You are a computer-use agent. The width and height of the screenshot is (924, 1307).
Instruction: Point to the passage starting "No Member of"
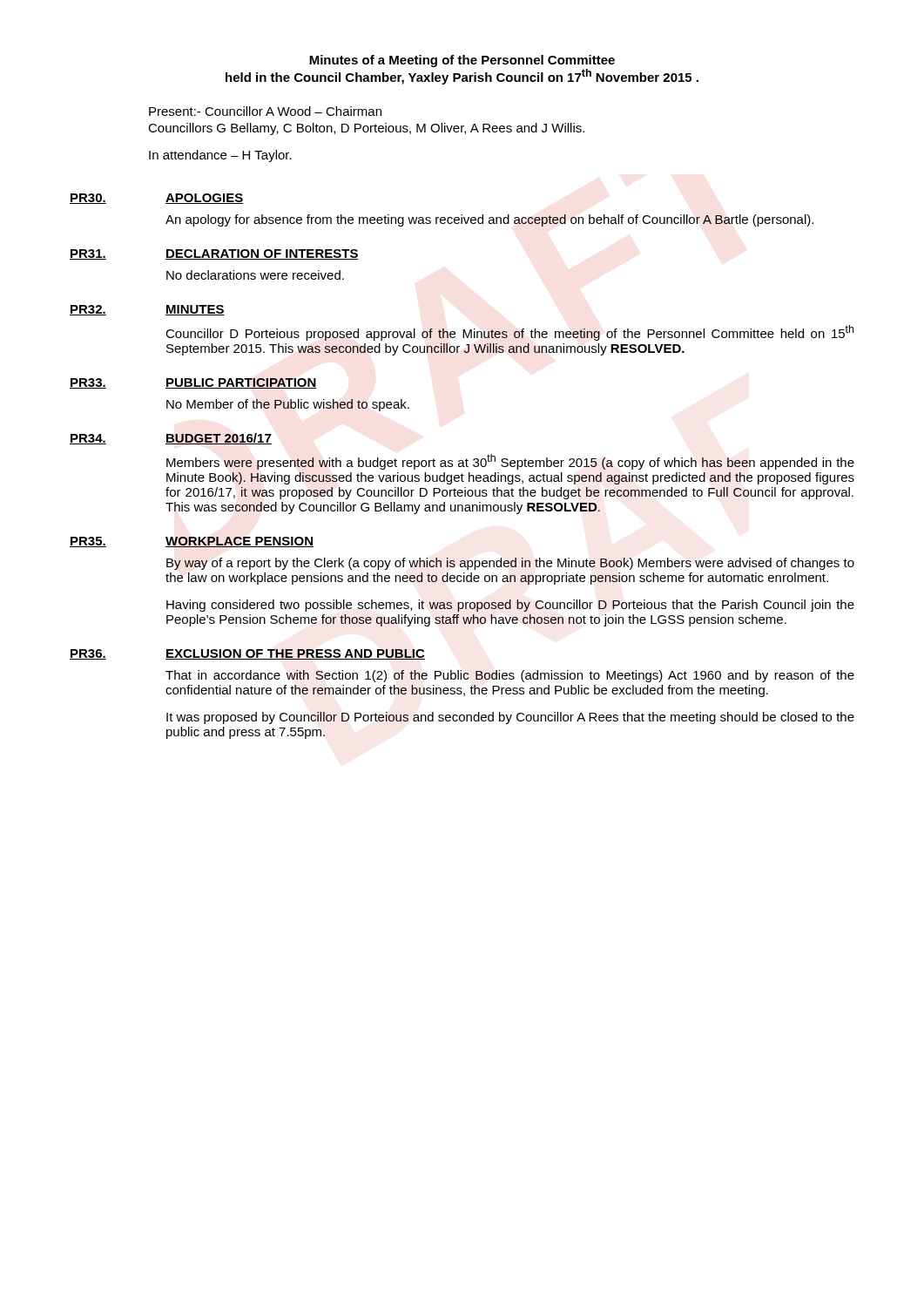pyautogui.click(x=288, y=405)
